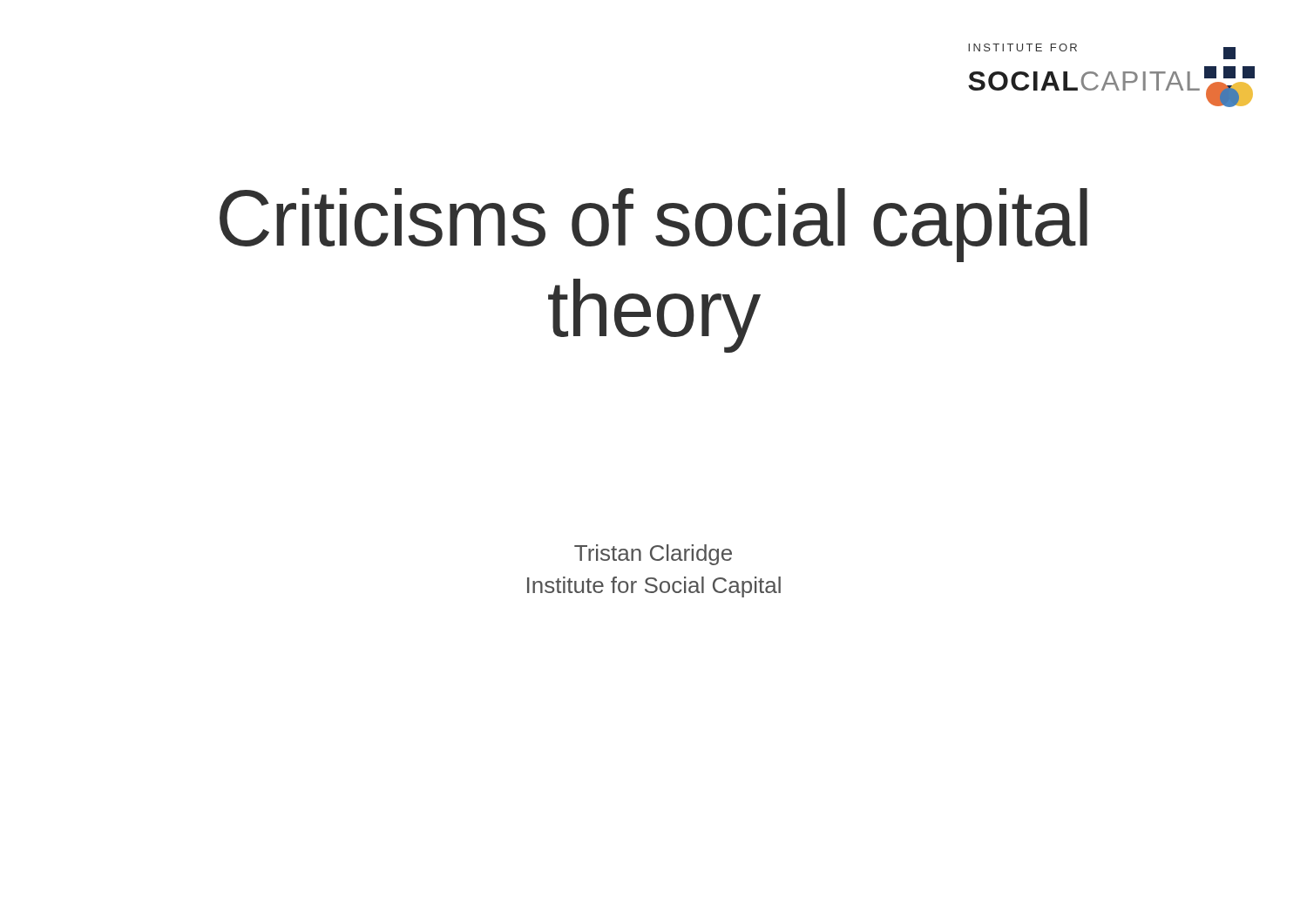Viewport: 1307px width, 924px height.
Task: Point to "Criticisms of social capitaltheory"
Action: pos(654,264)
